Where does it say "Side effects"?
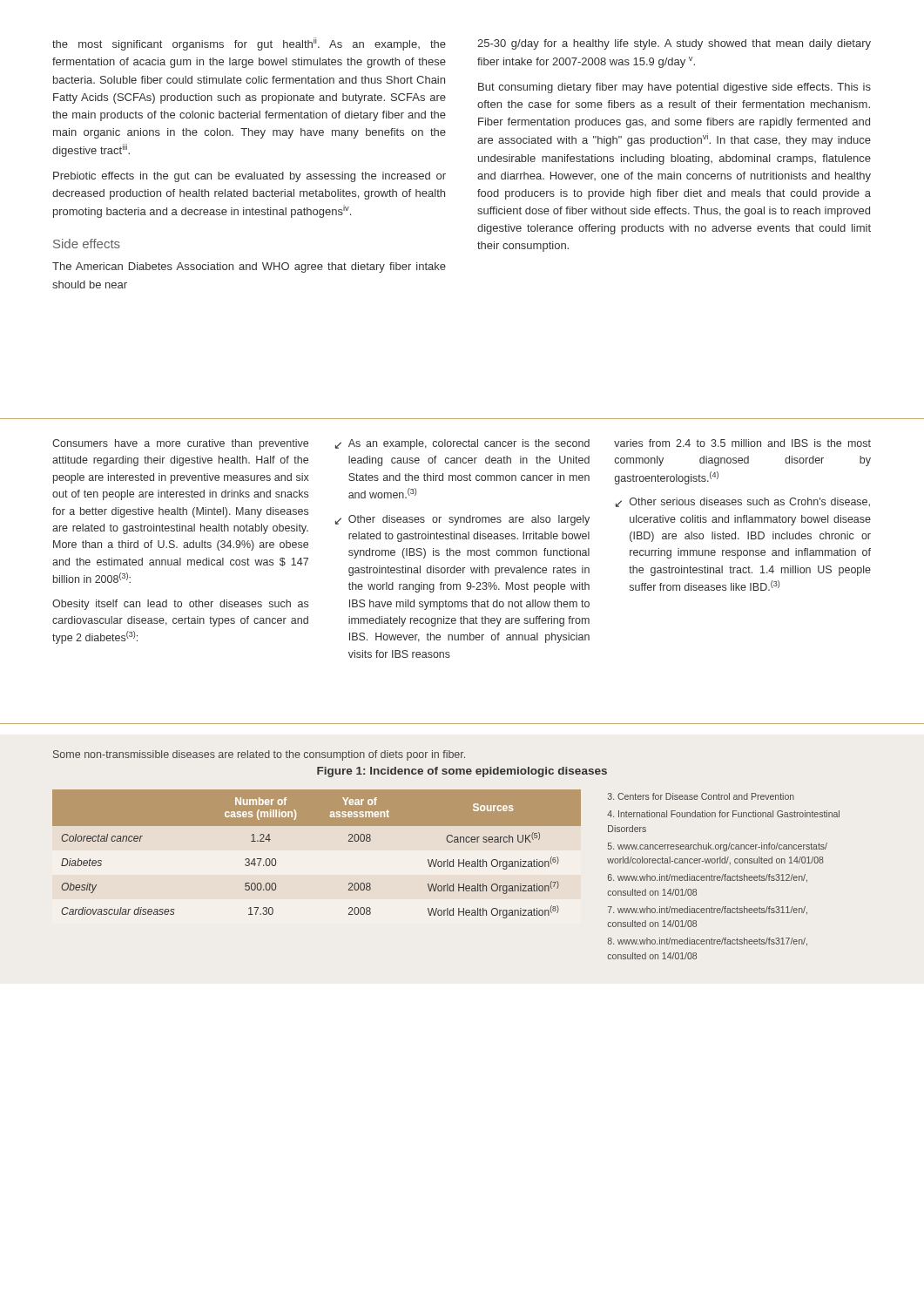 pyautogui.click(x=86, y=244)
